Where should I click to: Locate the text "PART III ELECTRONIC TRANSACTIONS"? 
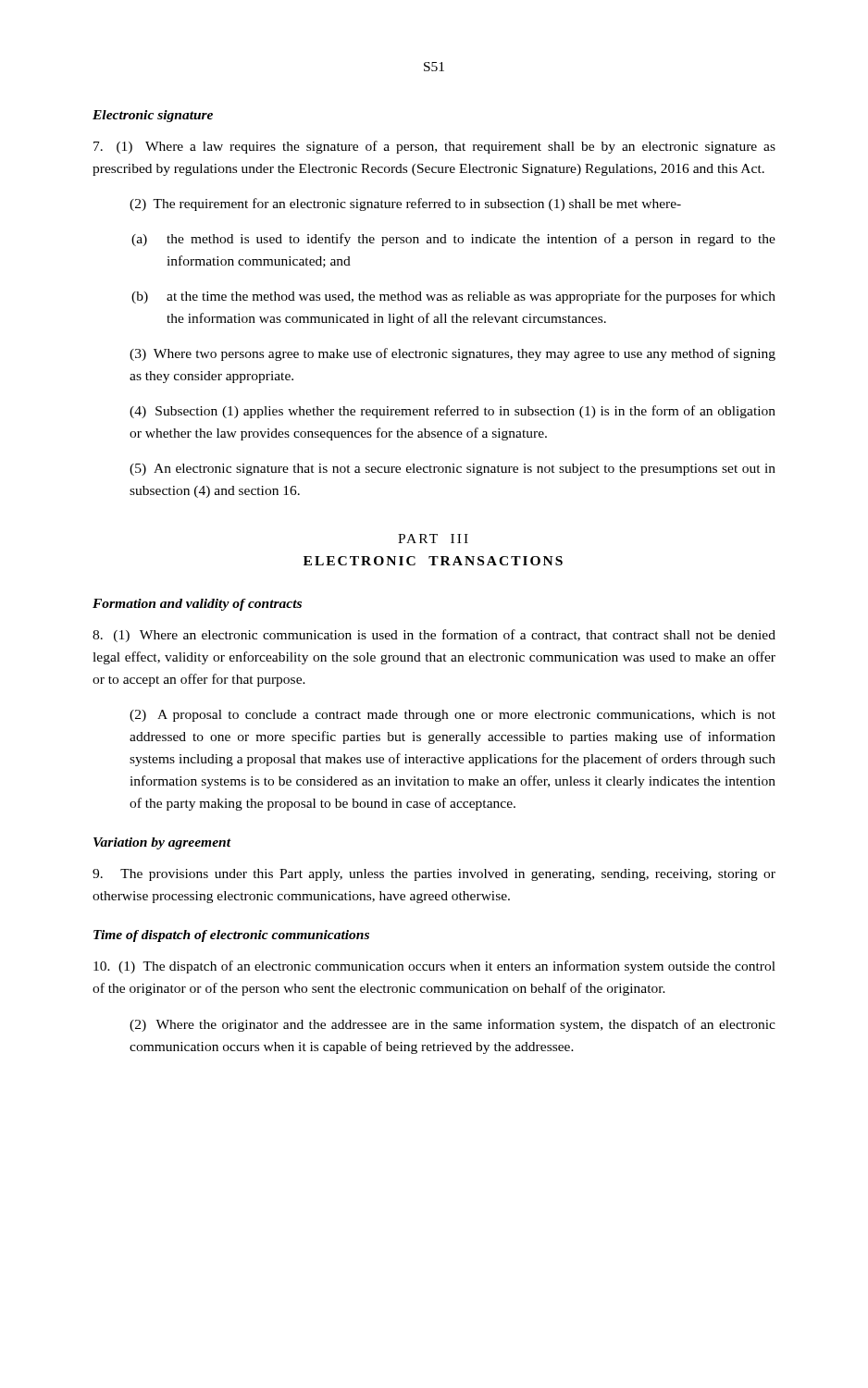point(434,550)
